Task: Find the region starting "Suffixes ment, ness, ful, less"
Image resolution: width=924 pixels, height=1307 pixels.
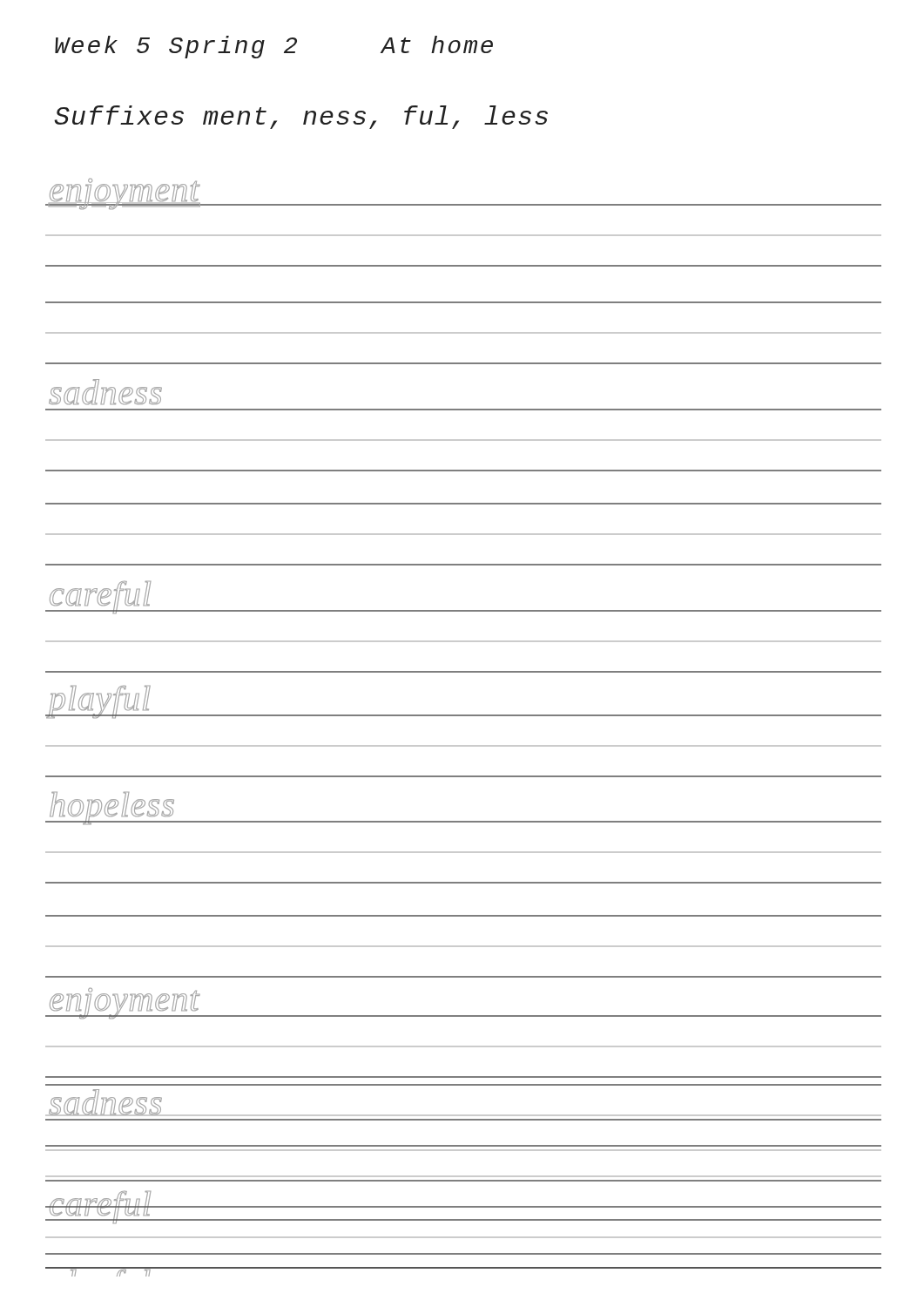Action: 302,118
